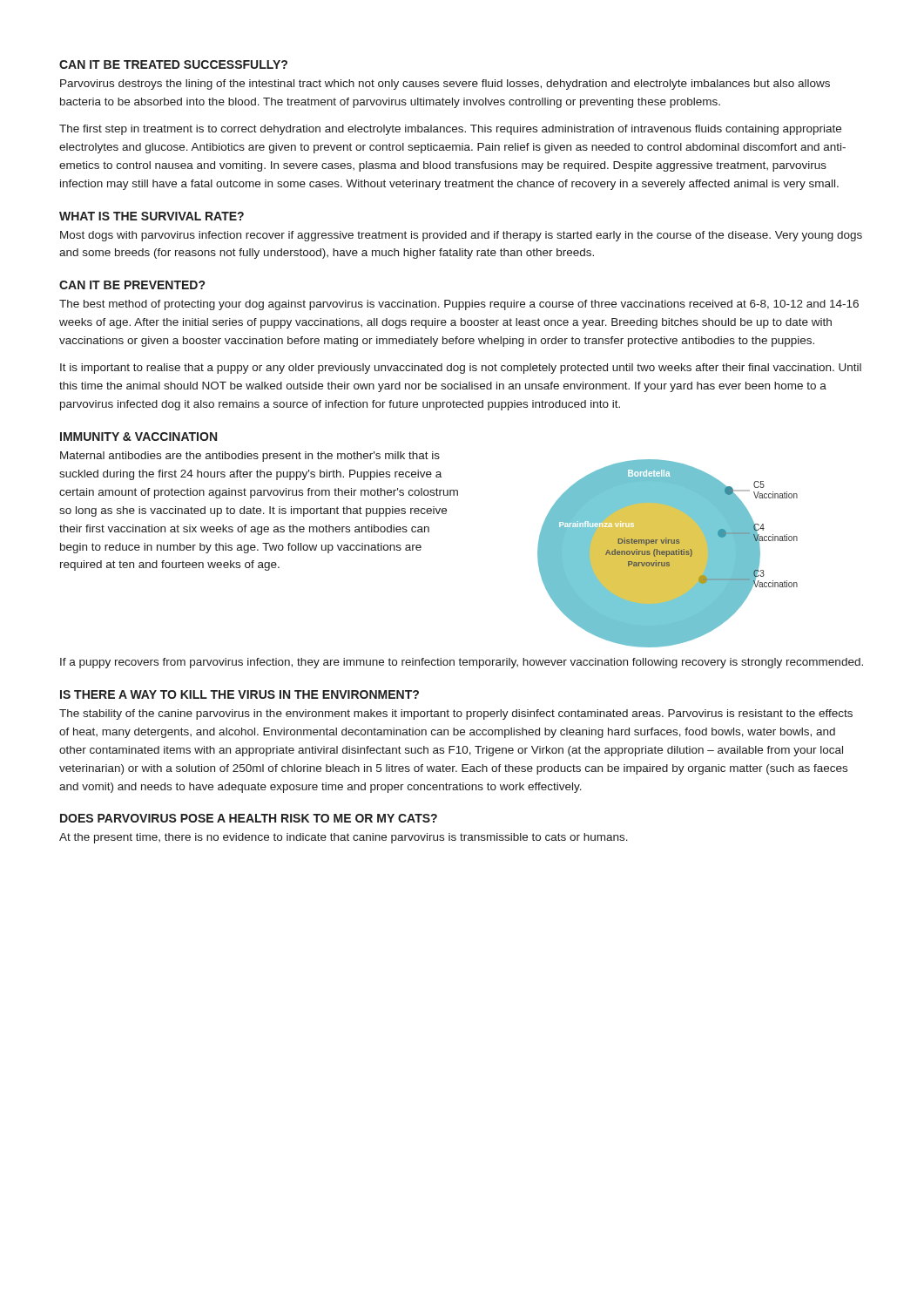Find the section header with the text "CAN IT BE TREATED SUCCESSFULLY?"
The width and height of the screenshot is (924, 1307).
pos(174,65)
